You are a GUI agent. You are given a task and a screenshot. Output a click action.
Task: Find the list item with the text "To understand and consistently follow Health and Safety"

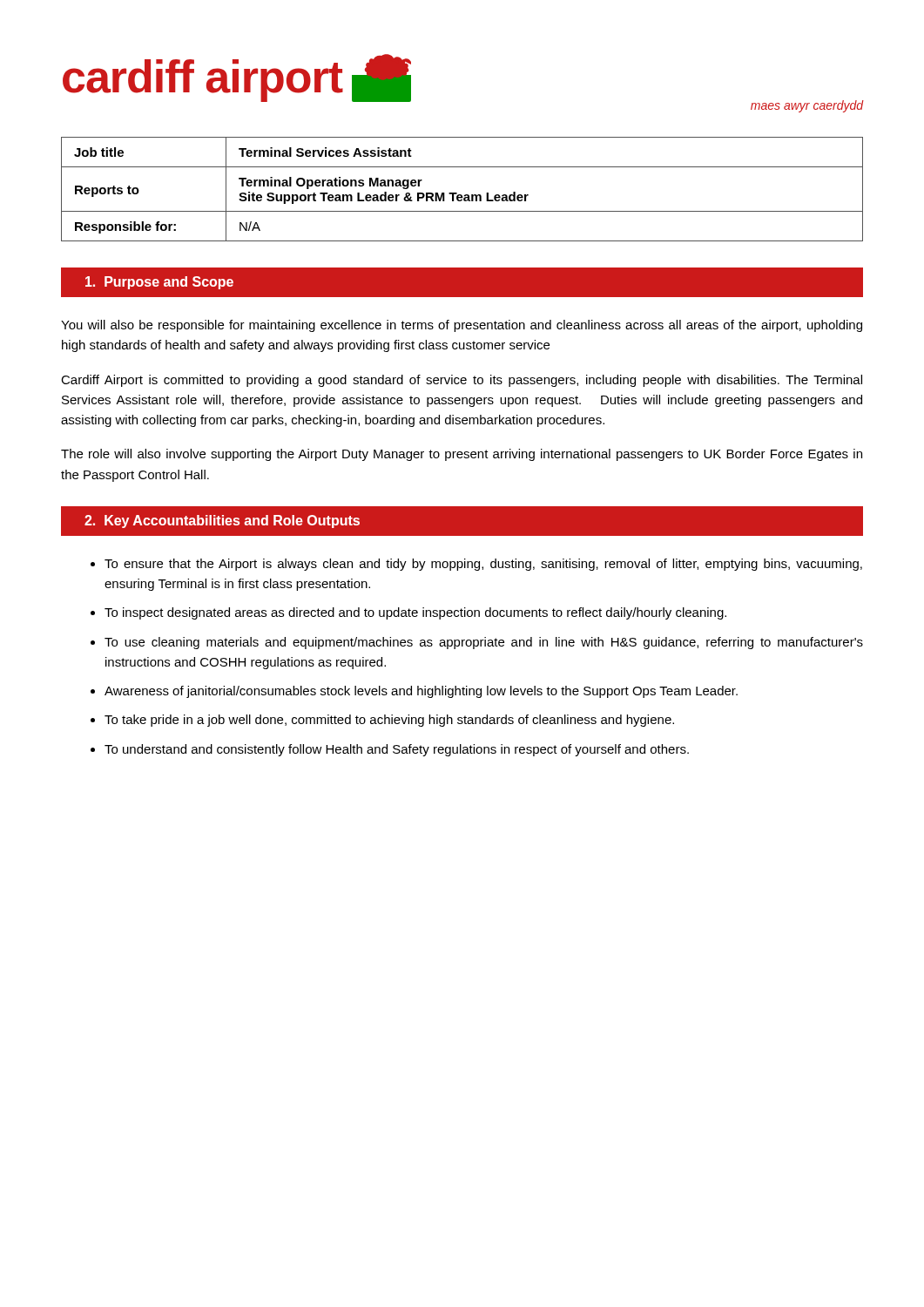[397, 748]
